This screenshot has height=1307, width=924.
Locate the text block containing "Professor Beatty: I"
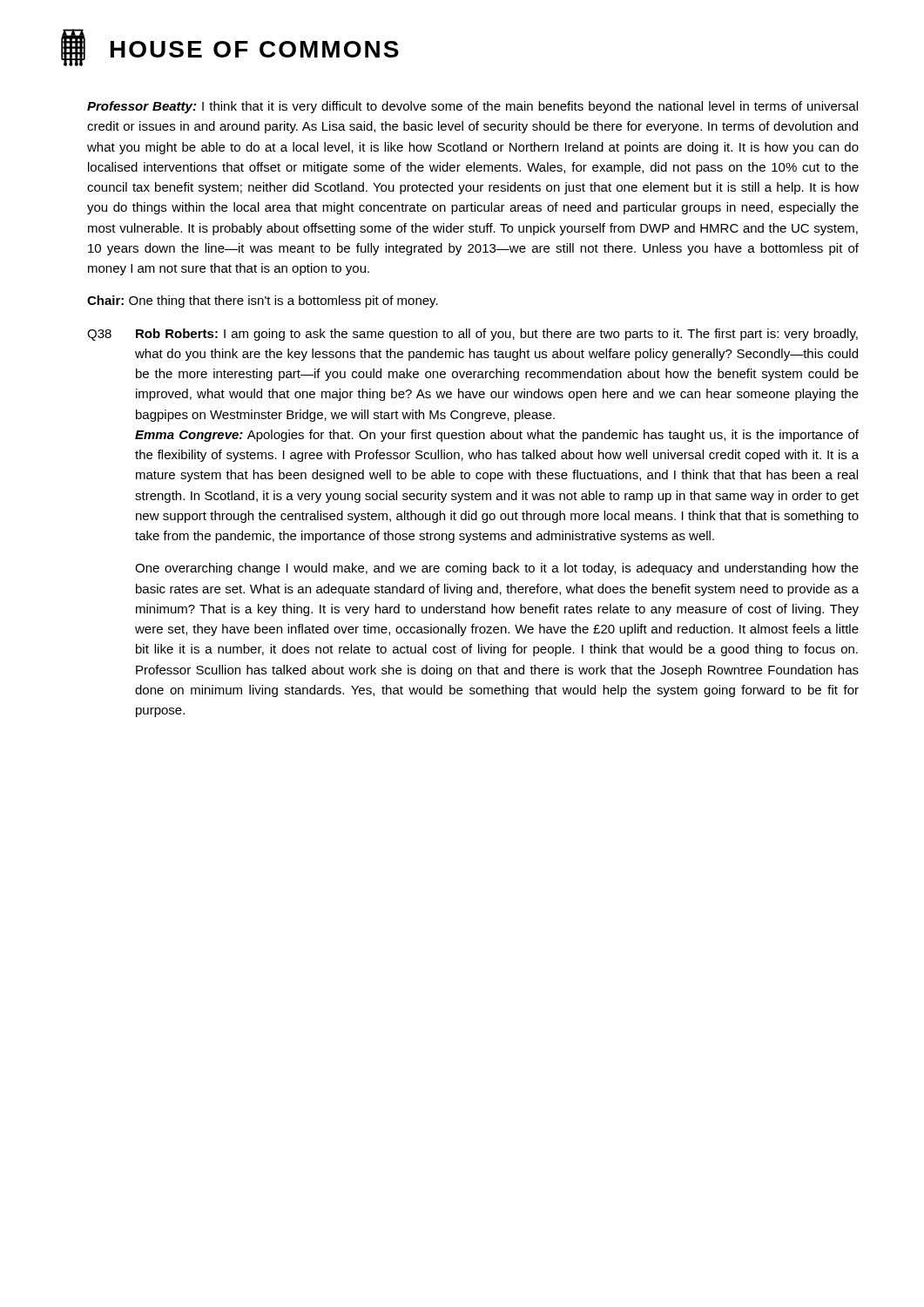tap(473, 187)
